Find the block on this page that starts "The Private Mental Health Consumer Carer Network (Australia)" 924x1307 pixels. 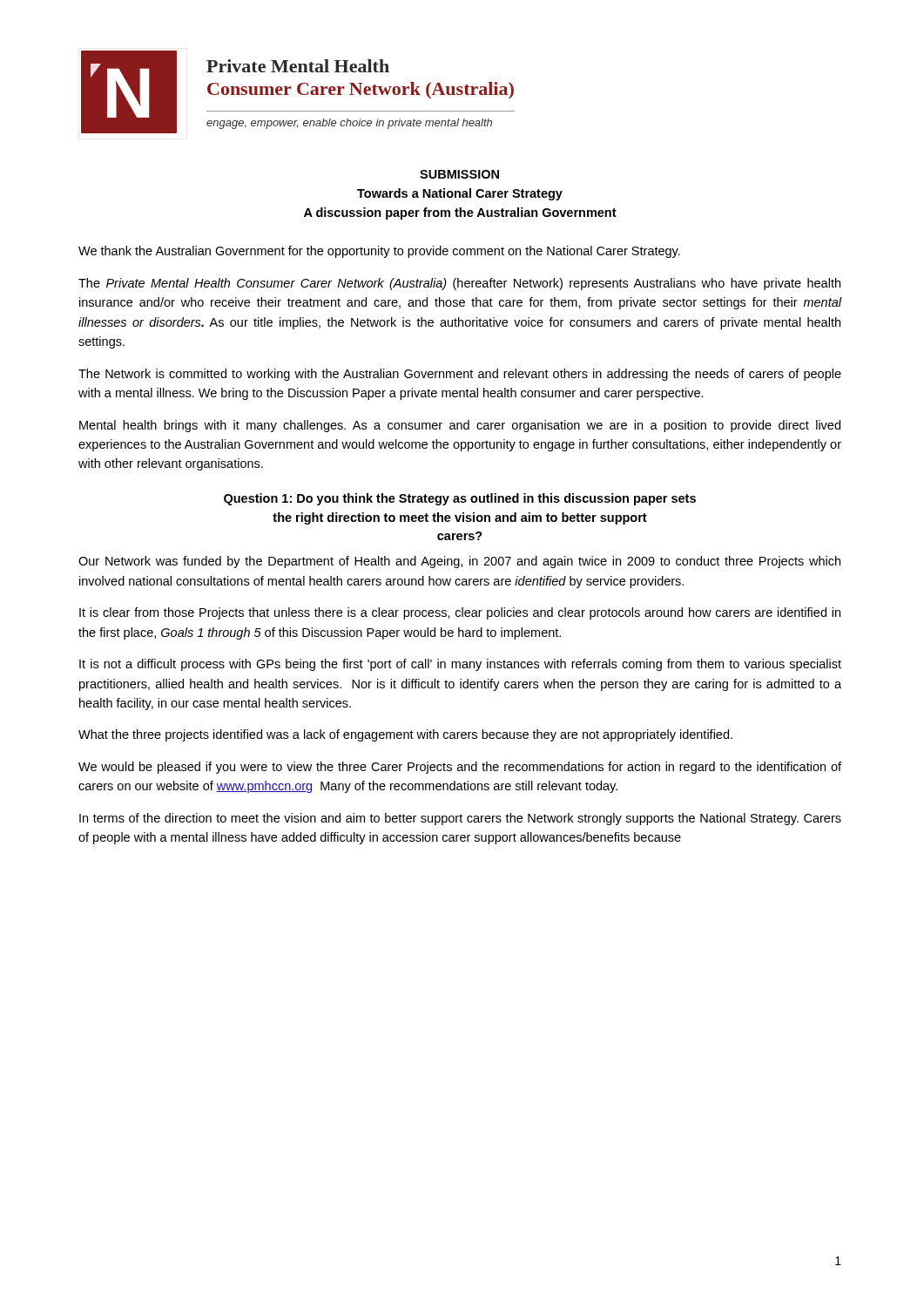(460, 312)
